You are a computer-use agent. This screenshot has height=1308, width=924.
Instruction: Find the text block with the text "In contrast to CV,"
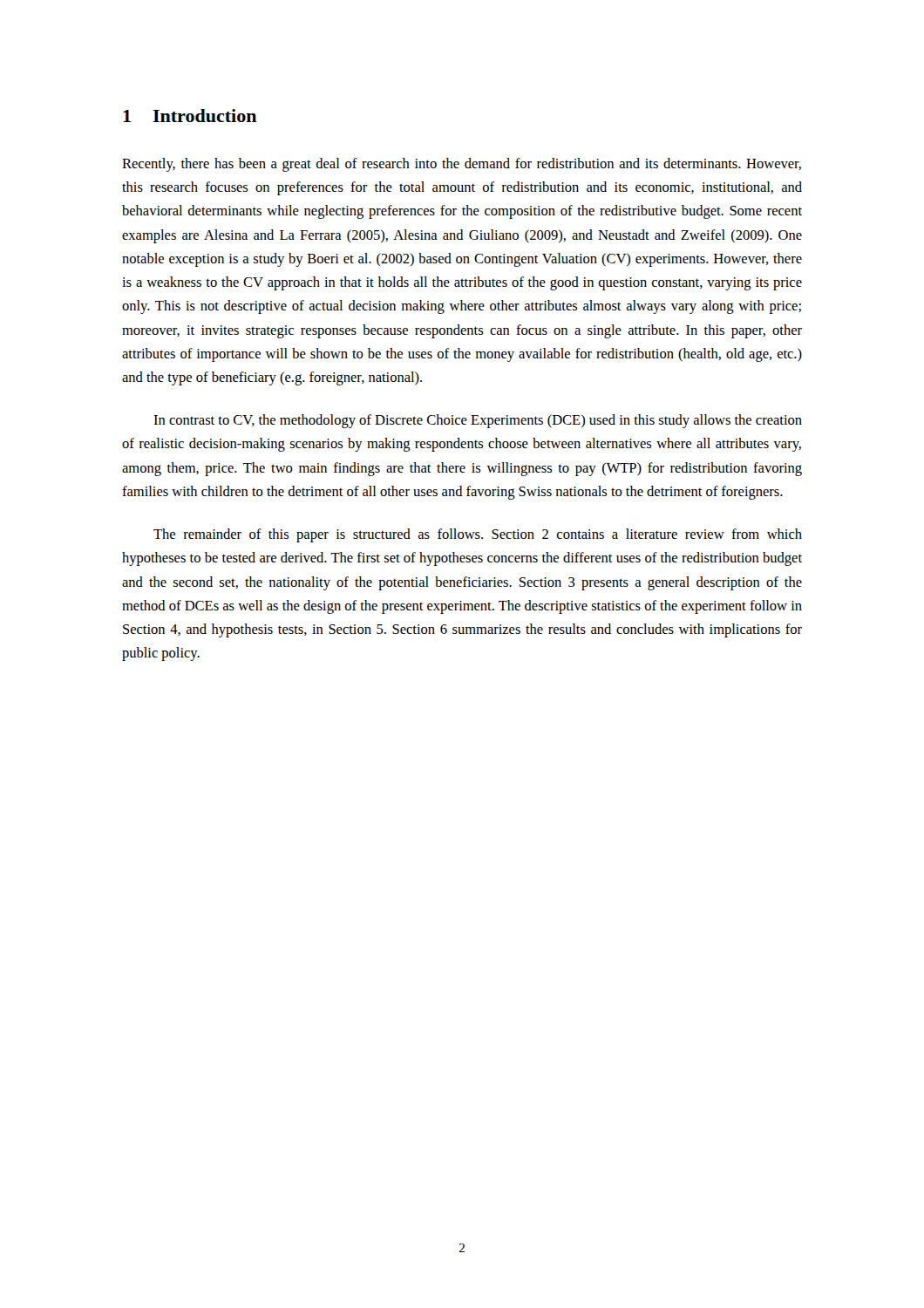(x=462, y=456)
